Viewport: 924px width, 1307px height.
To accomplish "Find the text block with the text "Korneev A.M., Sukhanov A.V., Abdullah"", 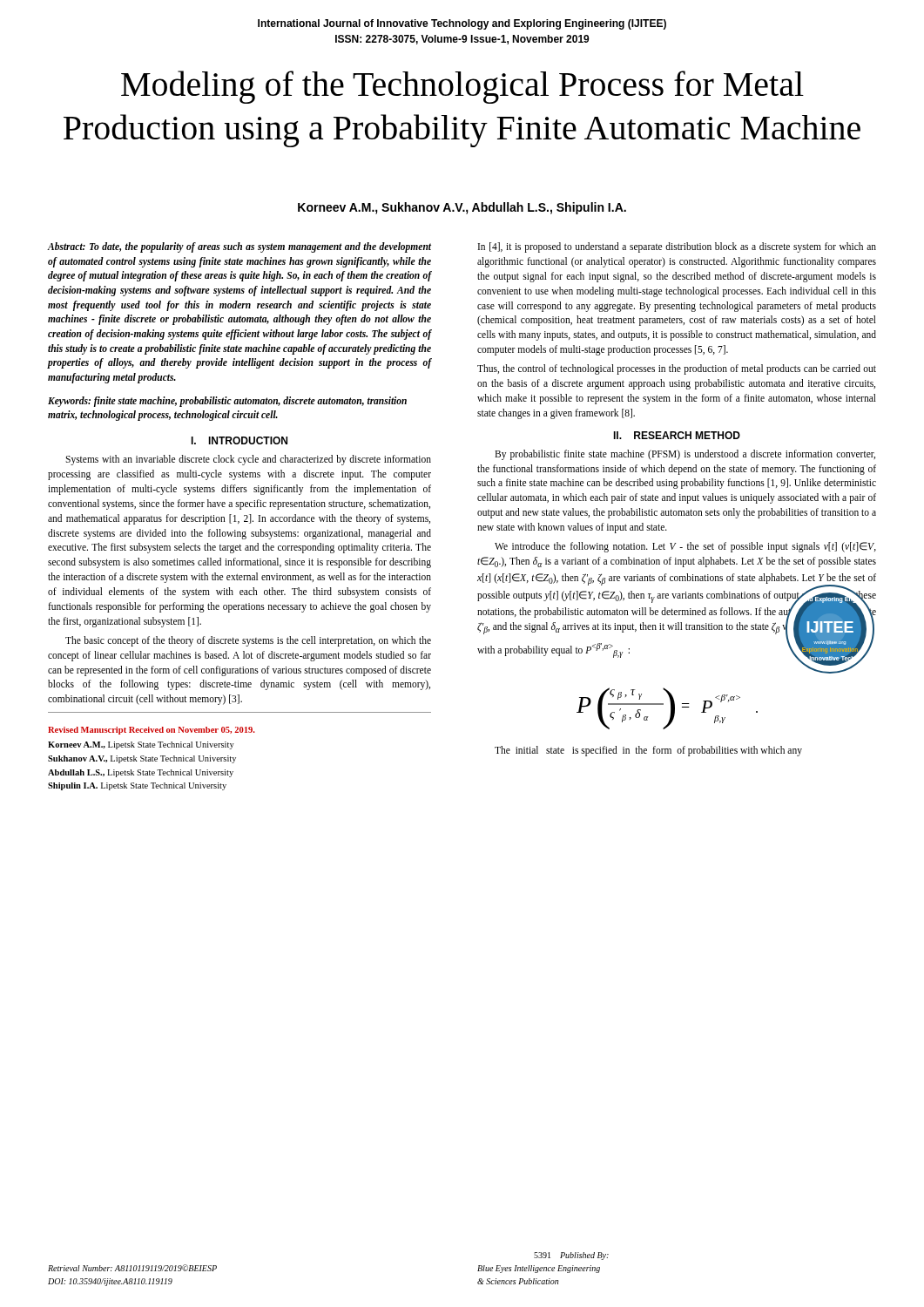I will coord(462,207).
